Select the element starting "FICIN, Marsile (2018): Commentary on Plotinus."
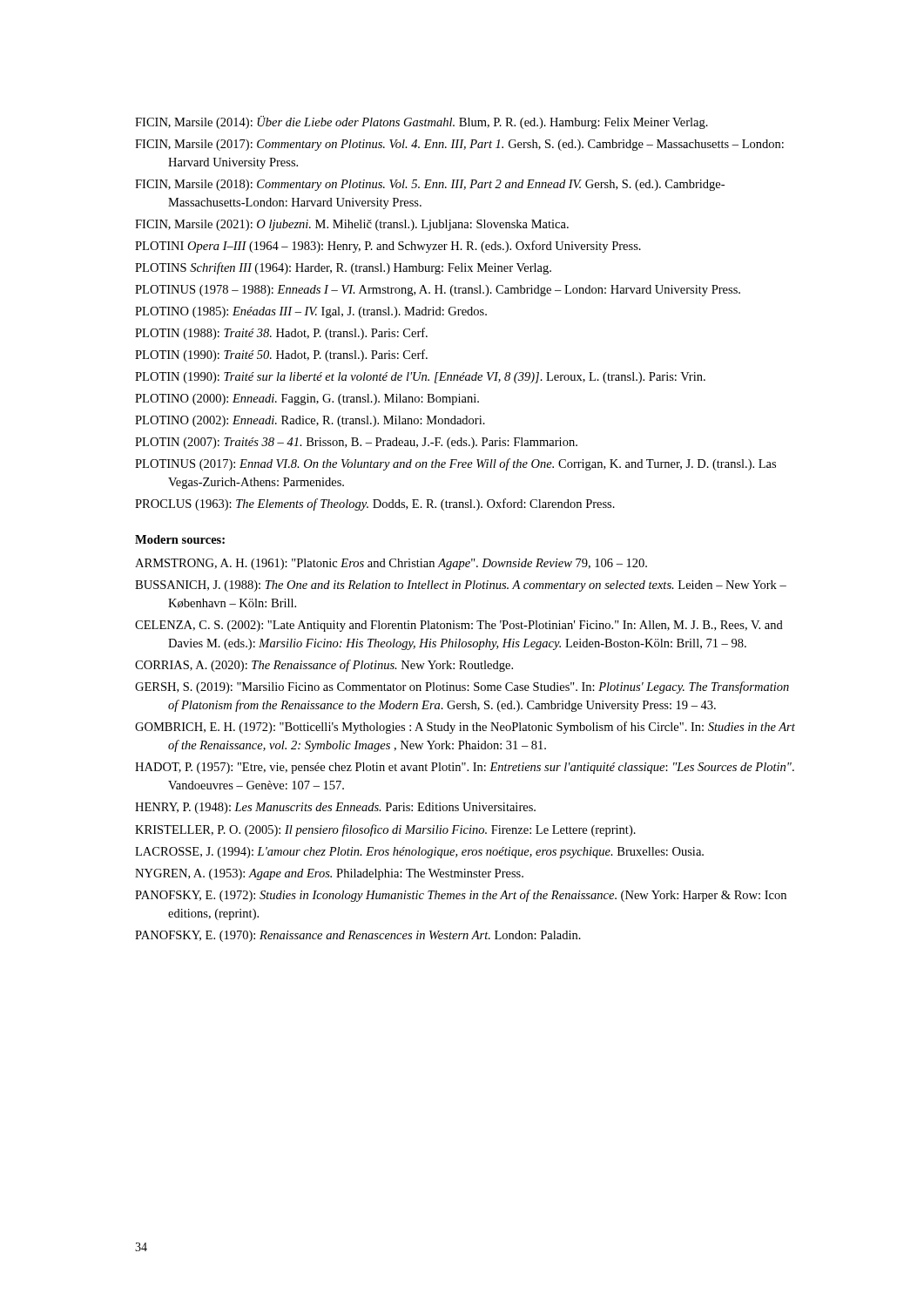The image size is (924, 1307). tap(430, 193)
